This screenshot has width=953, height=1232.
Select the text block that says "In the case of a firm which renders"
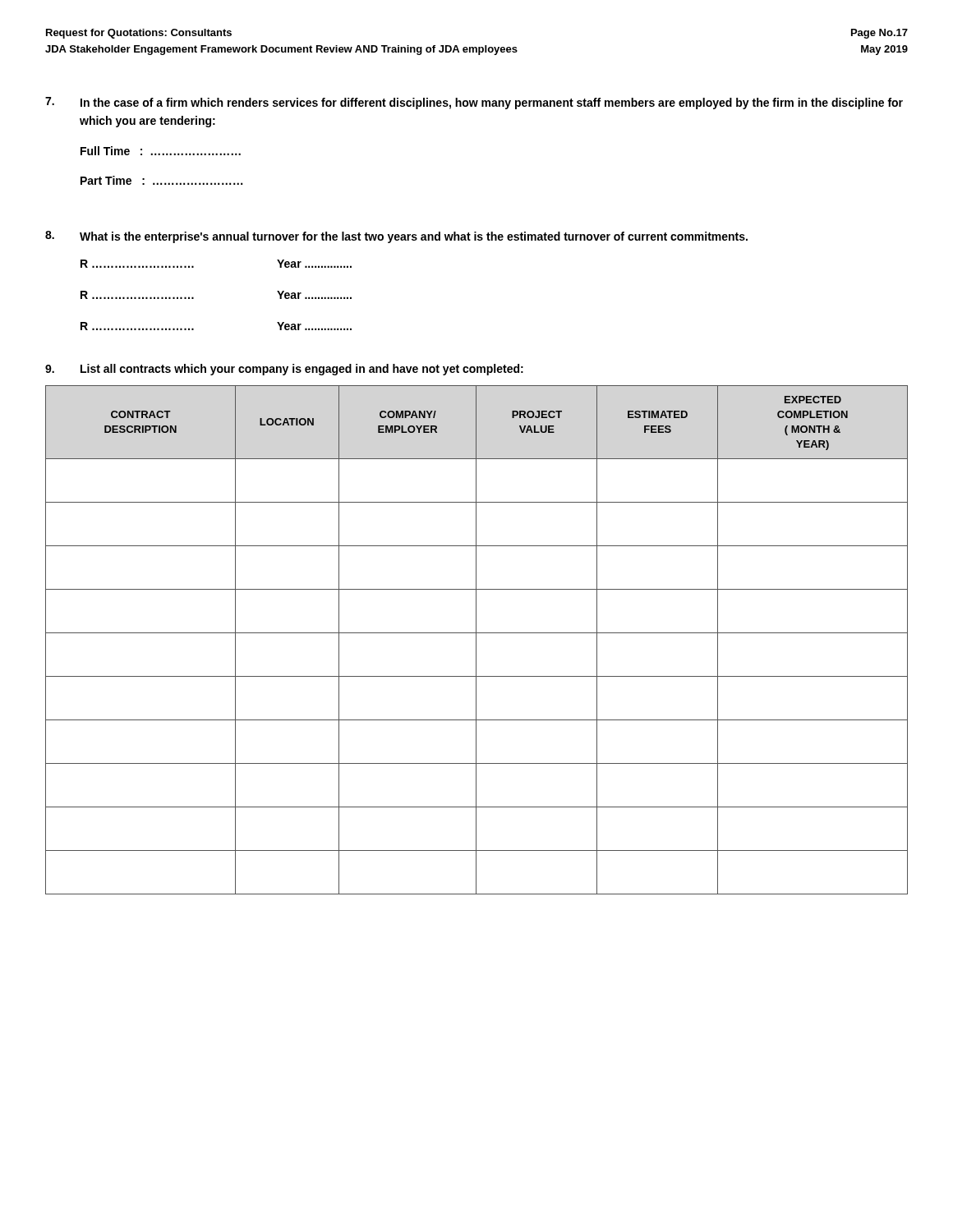point(474,103)
